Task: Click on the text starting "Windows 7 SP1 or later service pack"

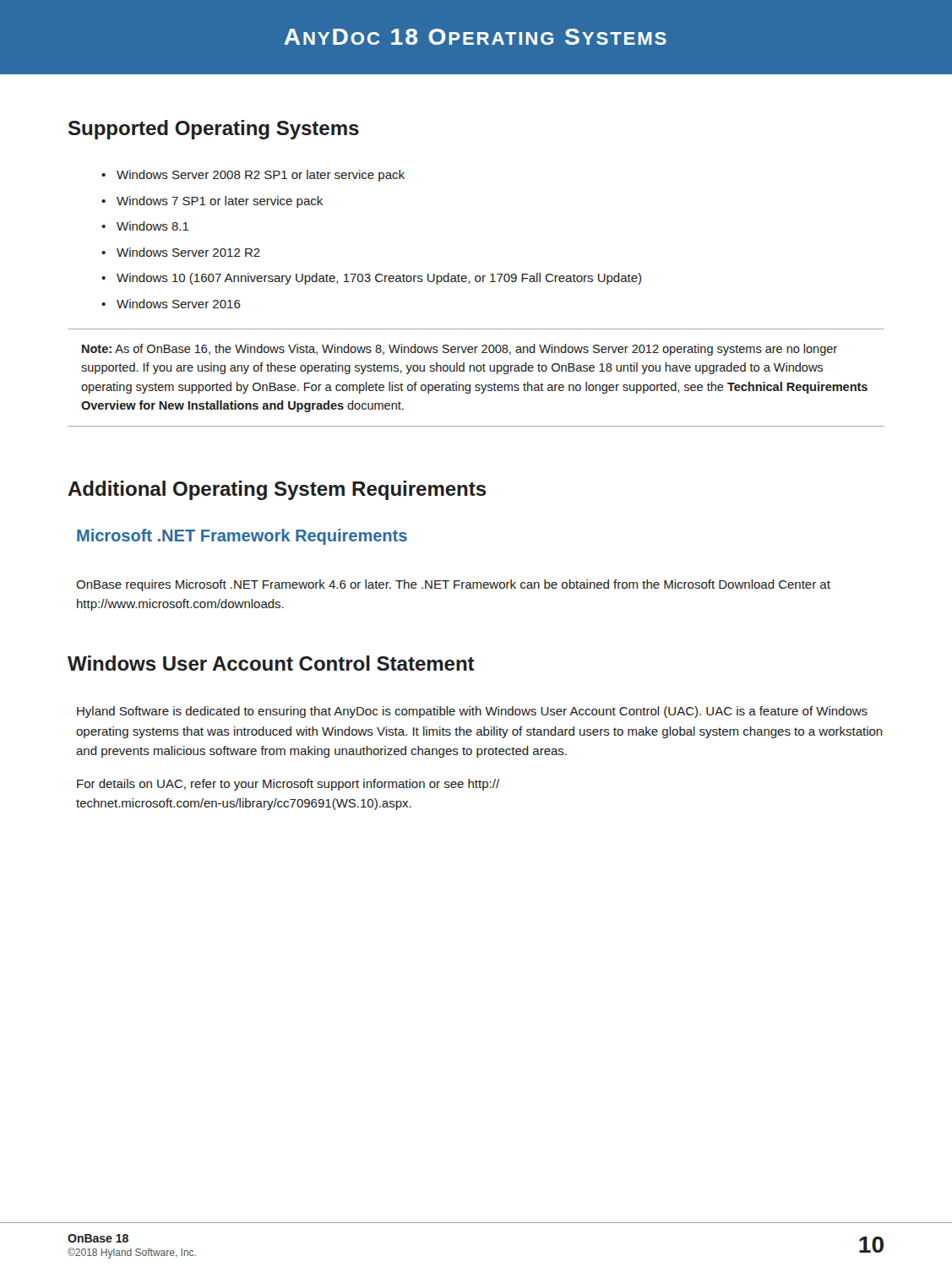Action: (220, 200)
